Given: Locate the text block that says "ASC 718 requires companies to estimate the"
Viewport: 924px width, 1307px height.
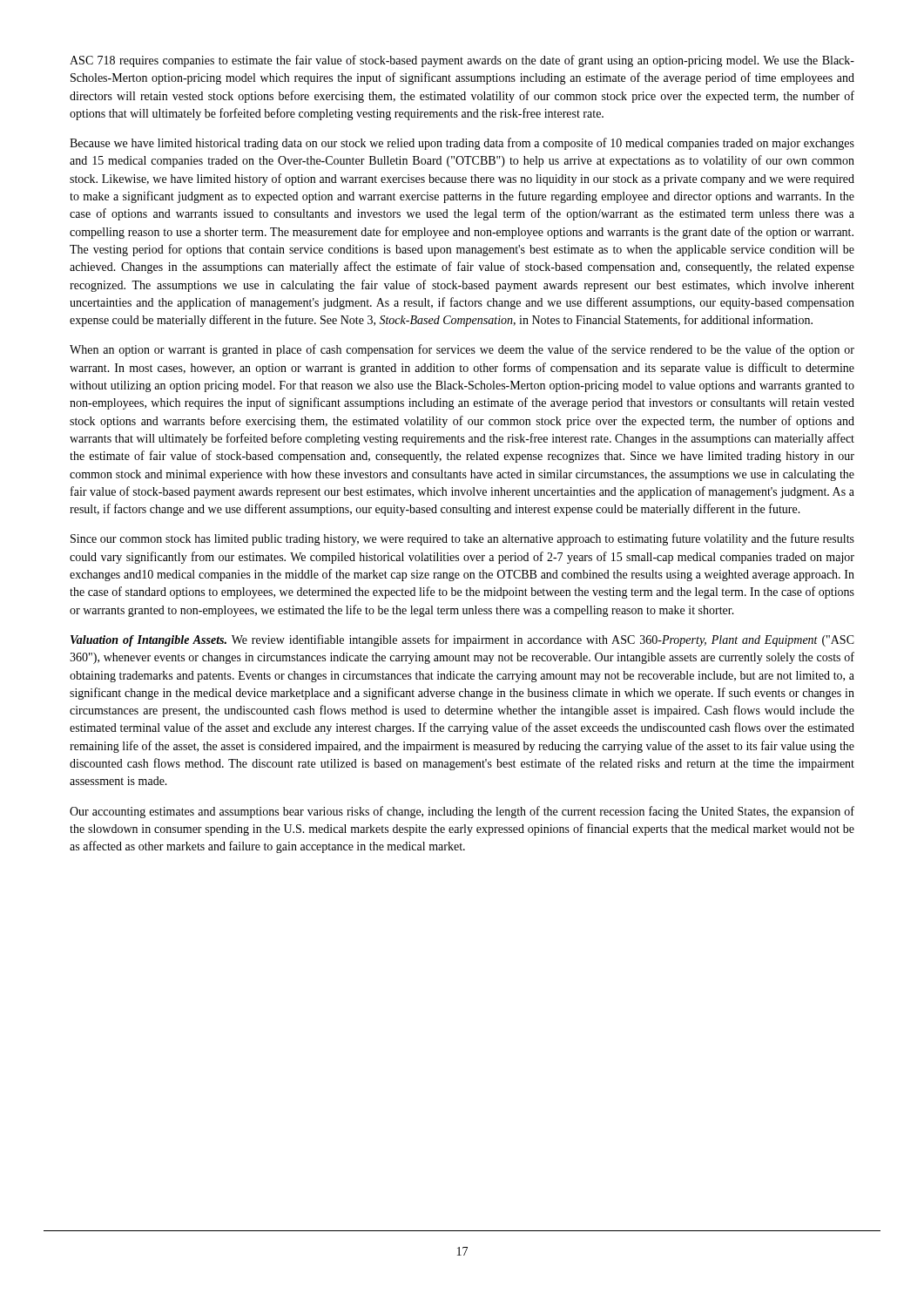Looking at the screenshot, I should tap(462, 87).
